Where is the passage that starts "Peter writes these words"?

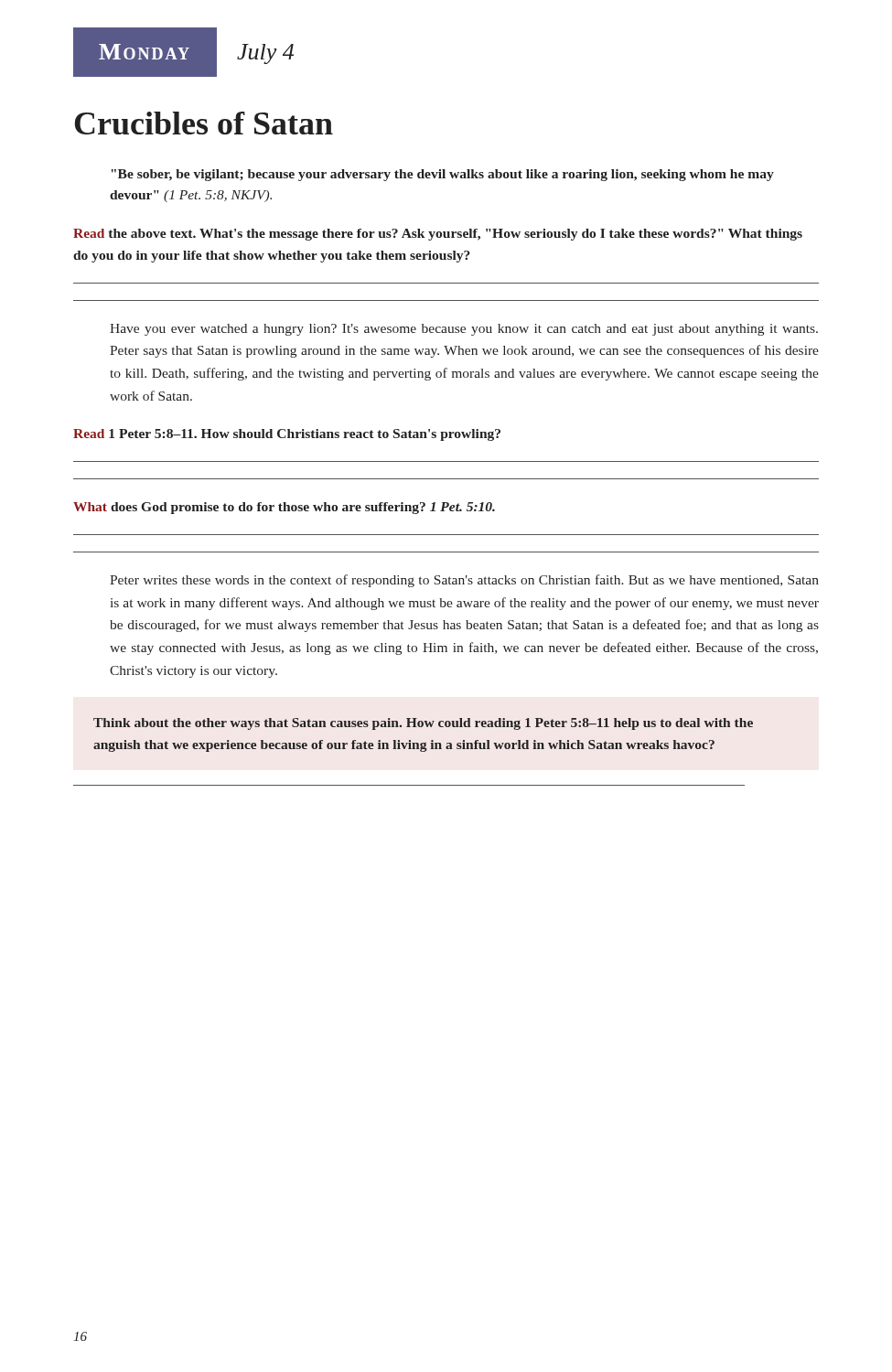(464, 625)
